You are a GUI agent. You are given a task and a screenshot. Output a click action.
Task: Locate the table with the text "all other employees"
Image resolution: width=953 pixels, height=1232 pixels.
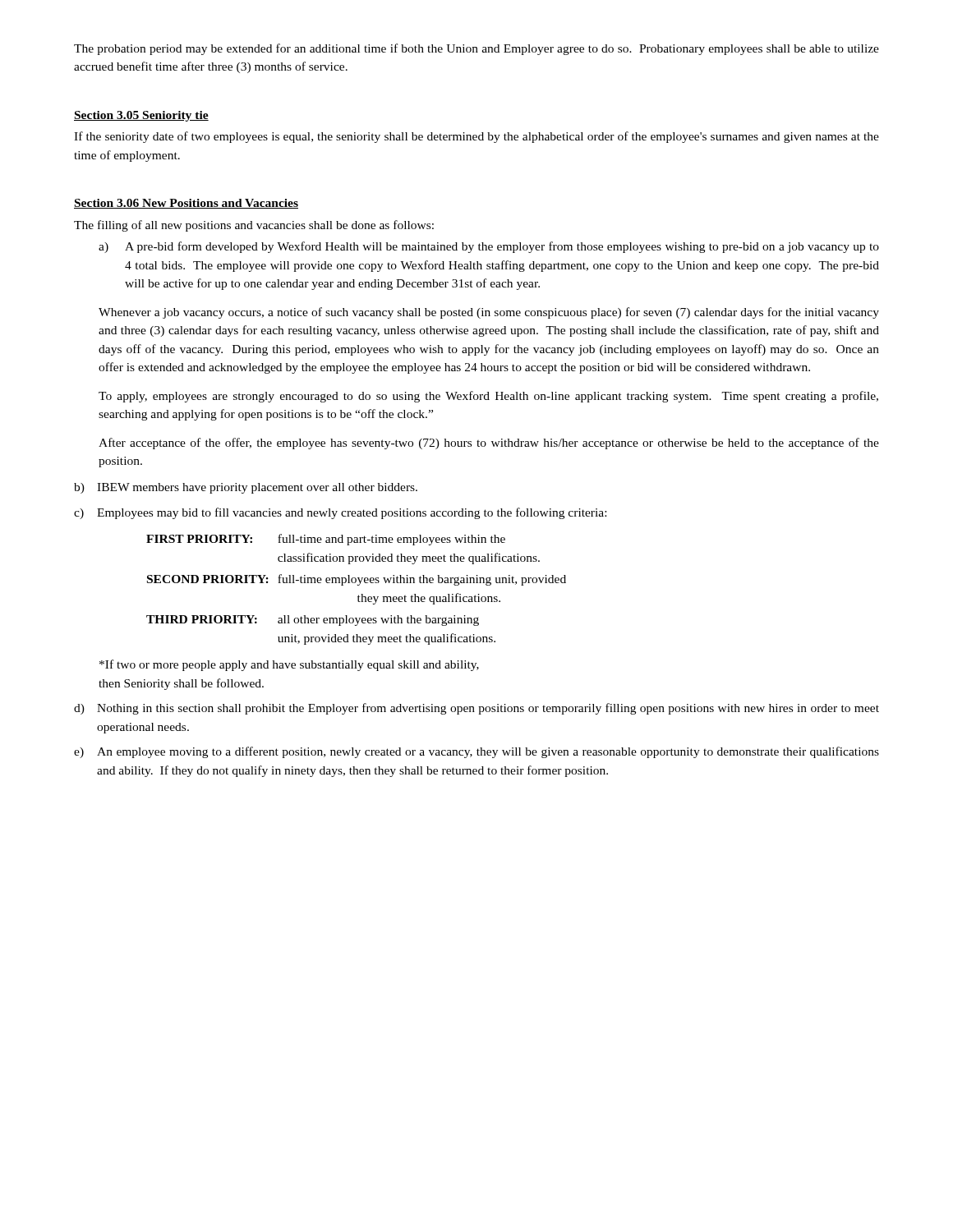click(488, 589)
